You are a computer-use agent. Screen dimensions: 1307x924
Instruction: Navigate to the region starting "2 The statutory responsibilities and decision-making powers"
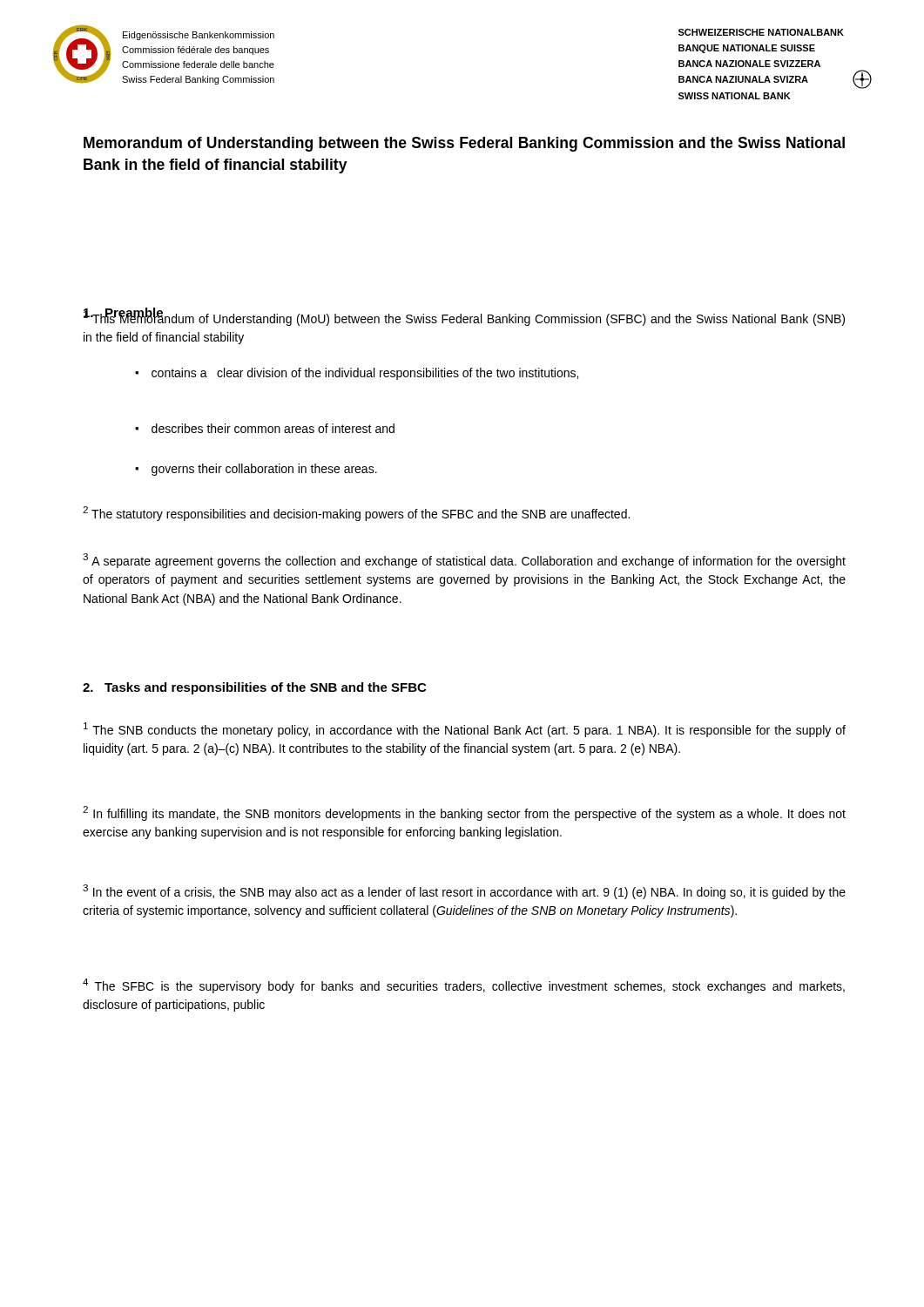point(464,513)
